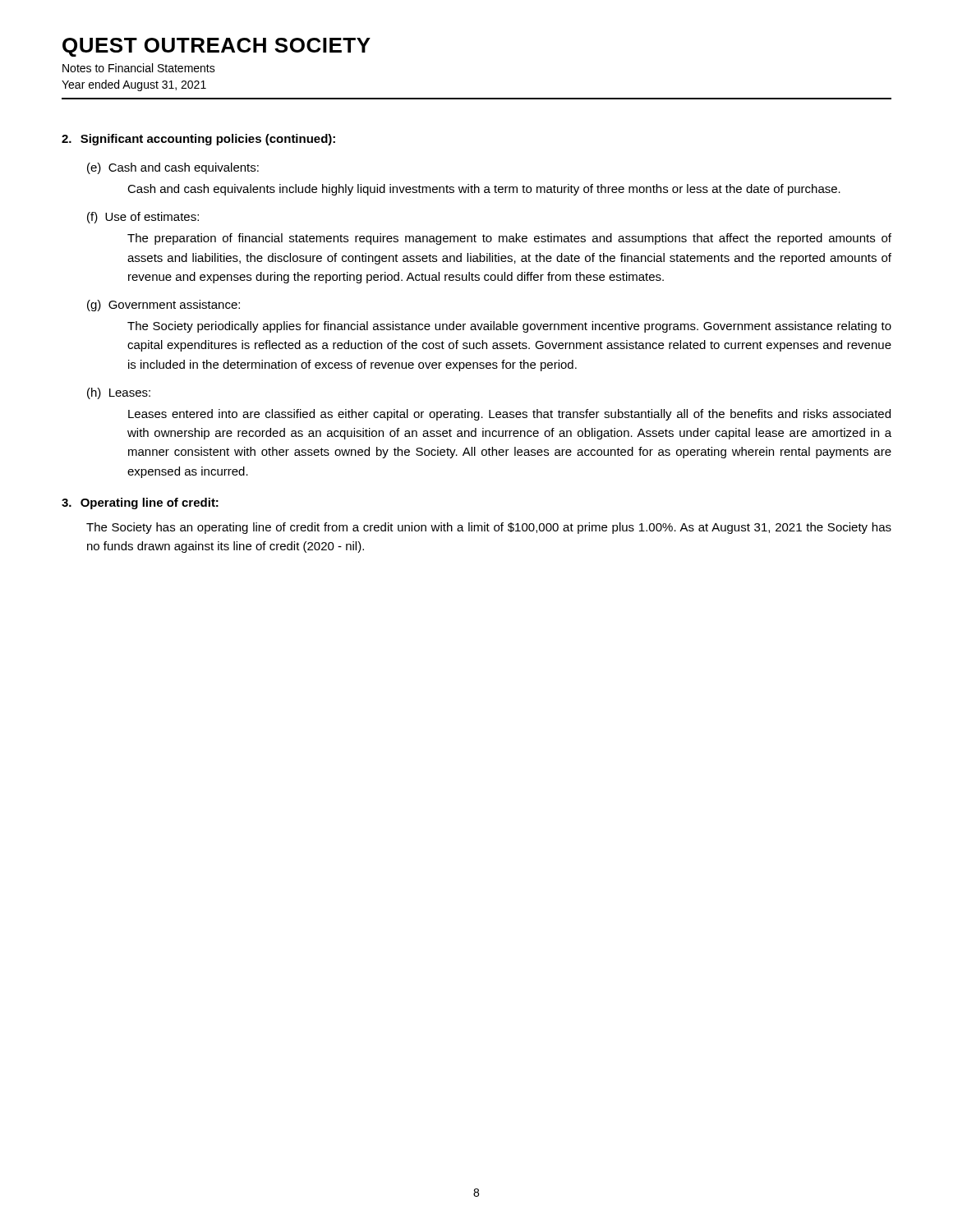Viewport: 953px width, 1232px height.
Task: Find the list item that says "(g) Government assistance:"
Action: click(164, 304)
